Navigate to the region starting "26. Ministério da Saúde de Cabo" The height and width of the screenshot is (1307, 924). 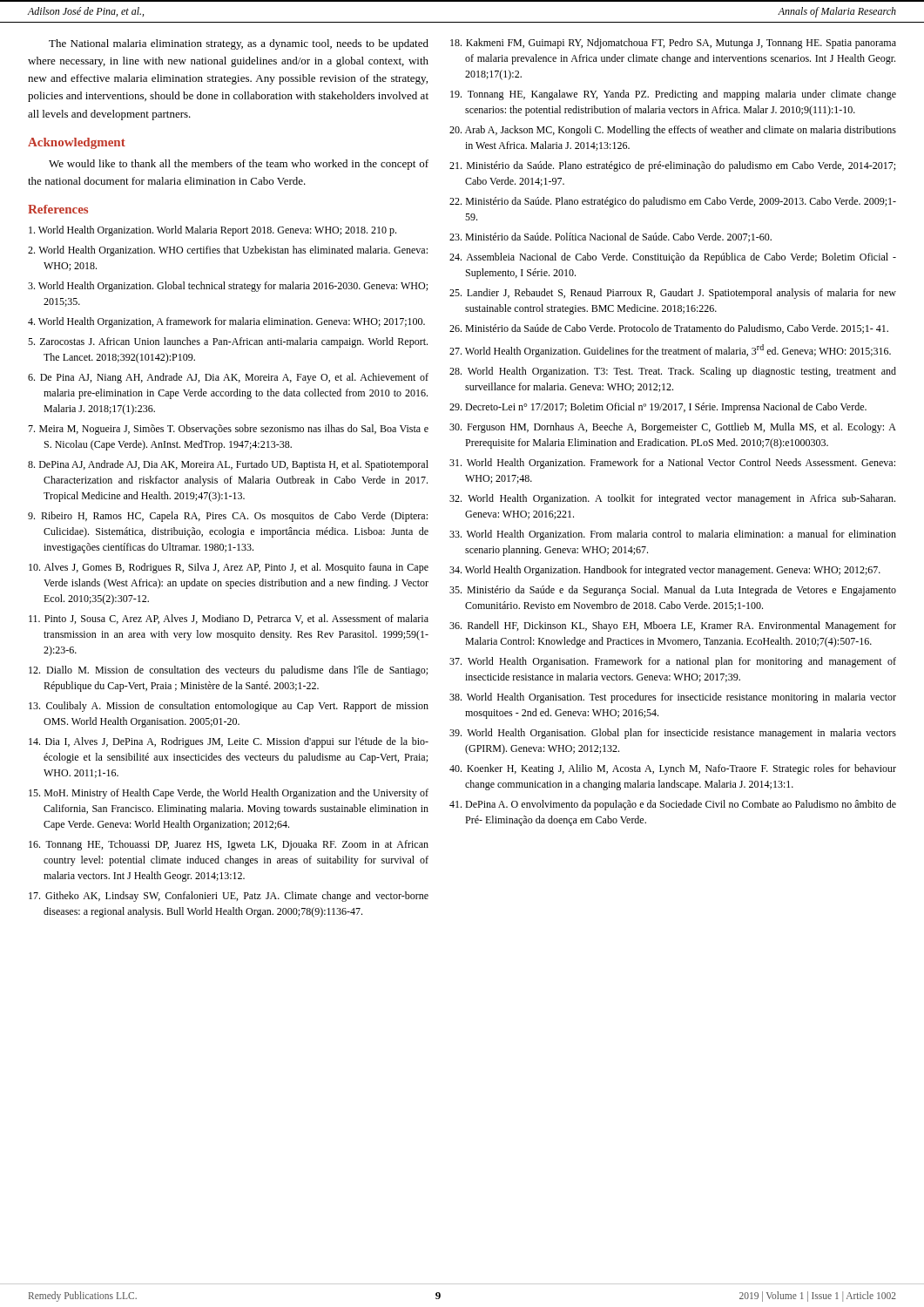point(669,329)
